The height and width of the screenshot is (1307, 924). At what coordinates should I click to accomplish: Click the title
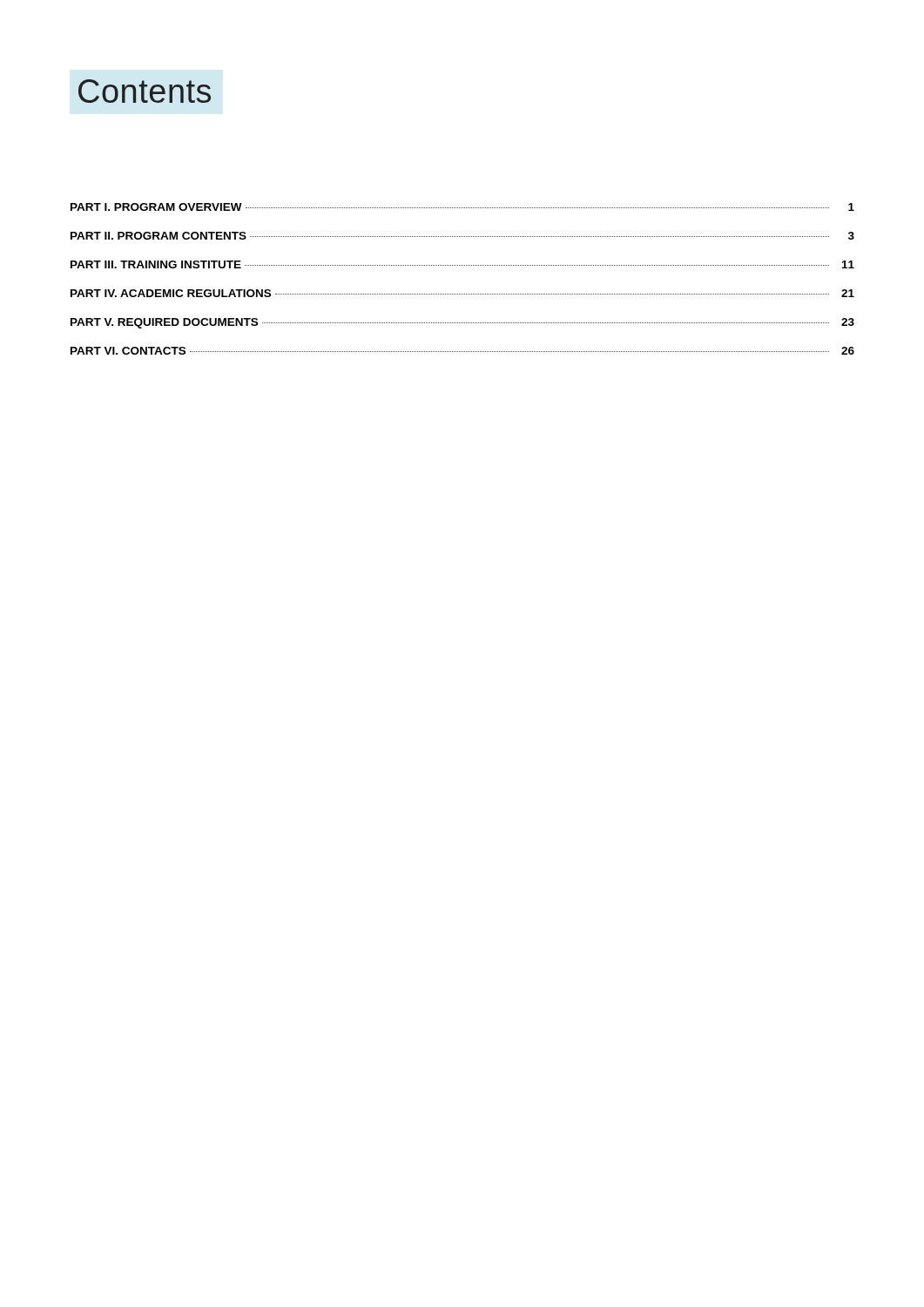tap(146, 92)
